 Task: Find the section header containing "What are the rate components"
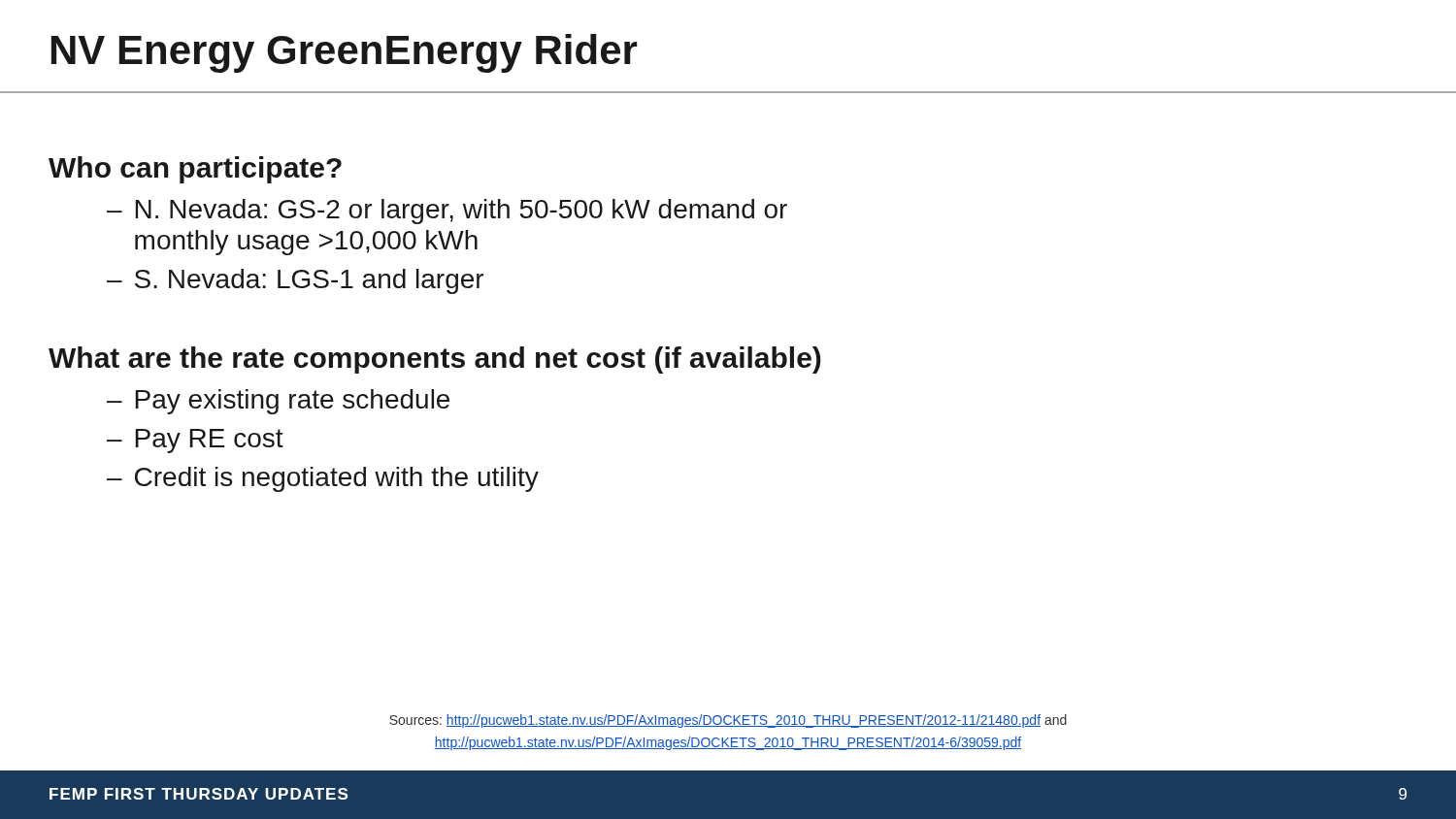click(x=435, y=358)
